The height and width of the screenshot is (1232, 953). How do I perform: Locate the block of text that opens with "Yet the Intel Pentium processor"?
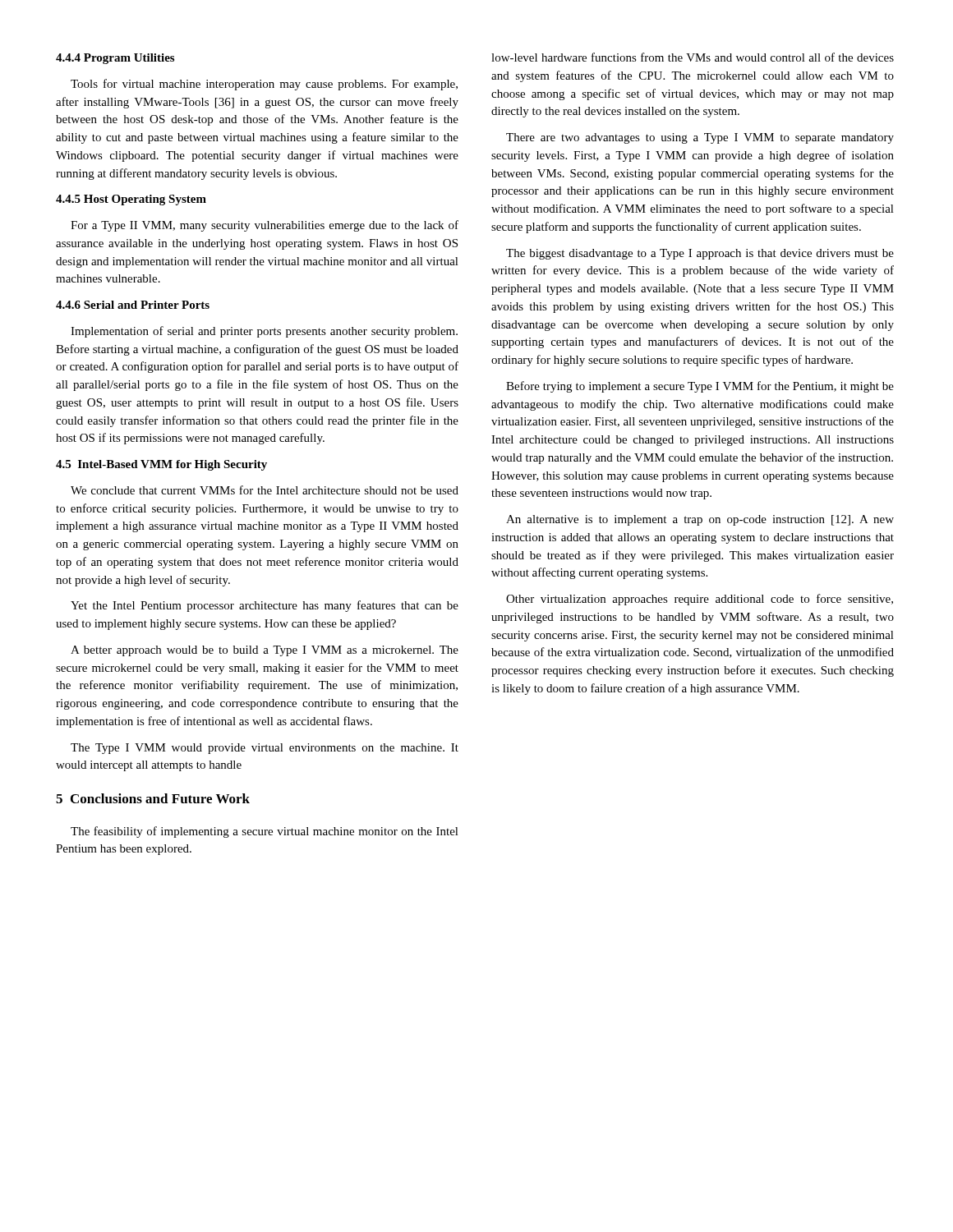click(x=257, y=615)
